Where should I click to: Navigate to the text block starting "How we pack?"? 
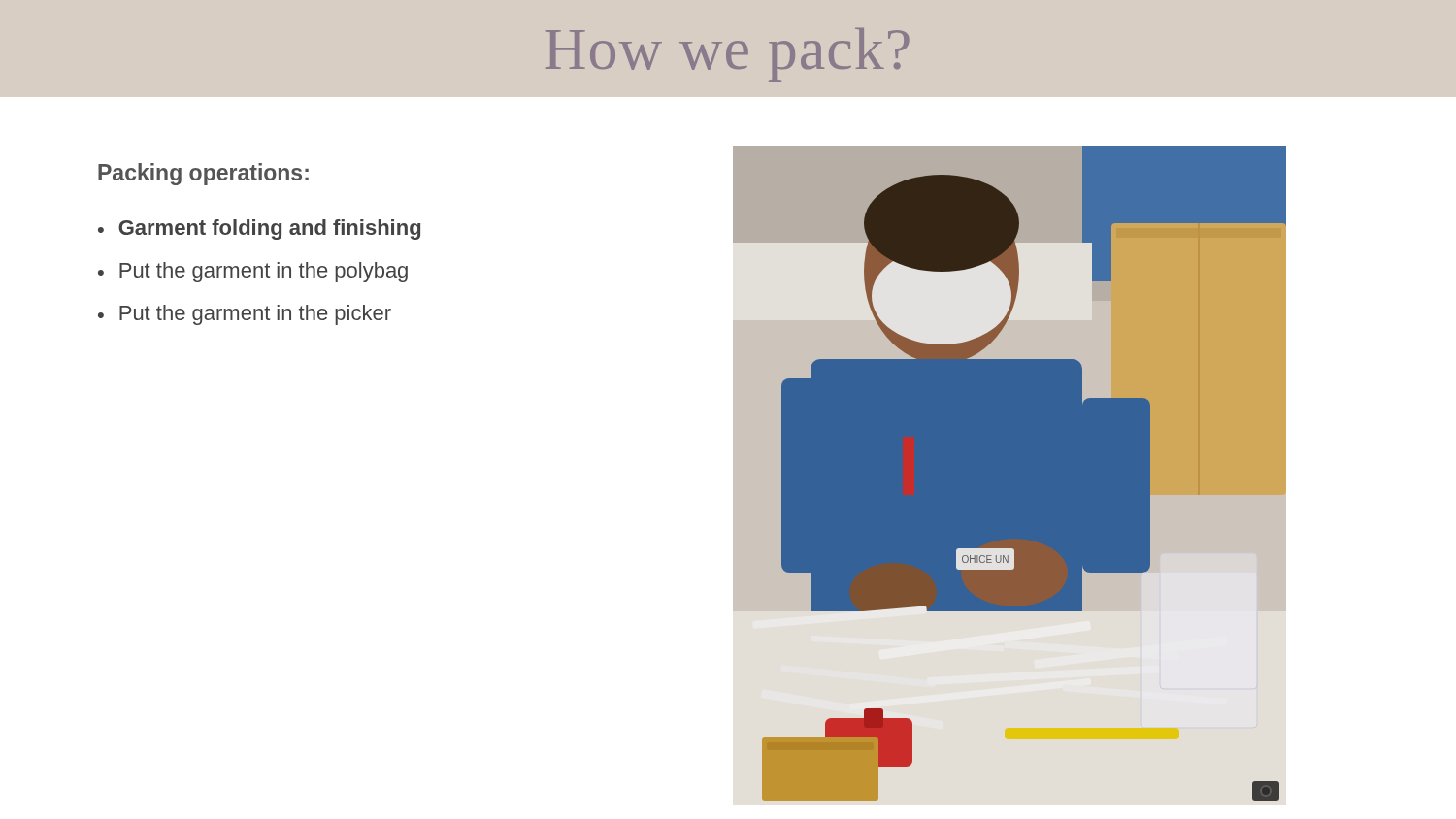pyautogui.click(x=728, y=48)
